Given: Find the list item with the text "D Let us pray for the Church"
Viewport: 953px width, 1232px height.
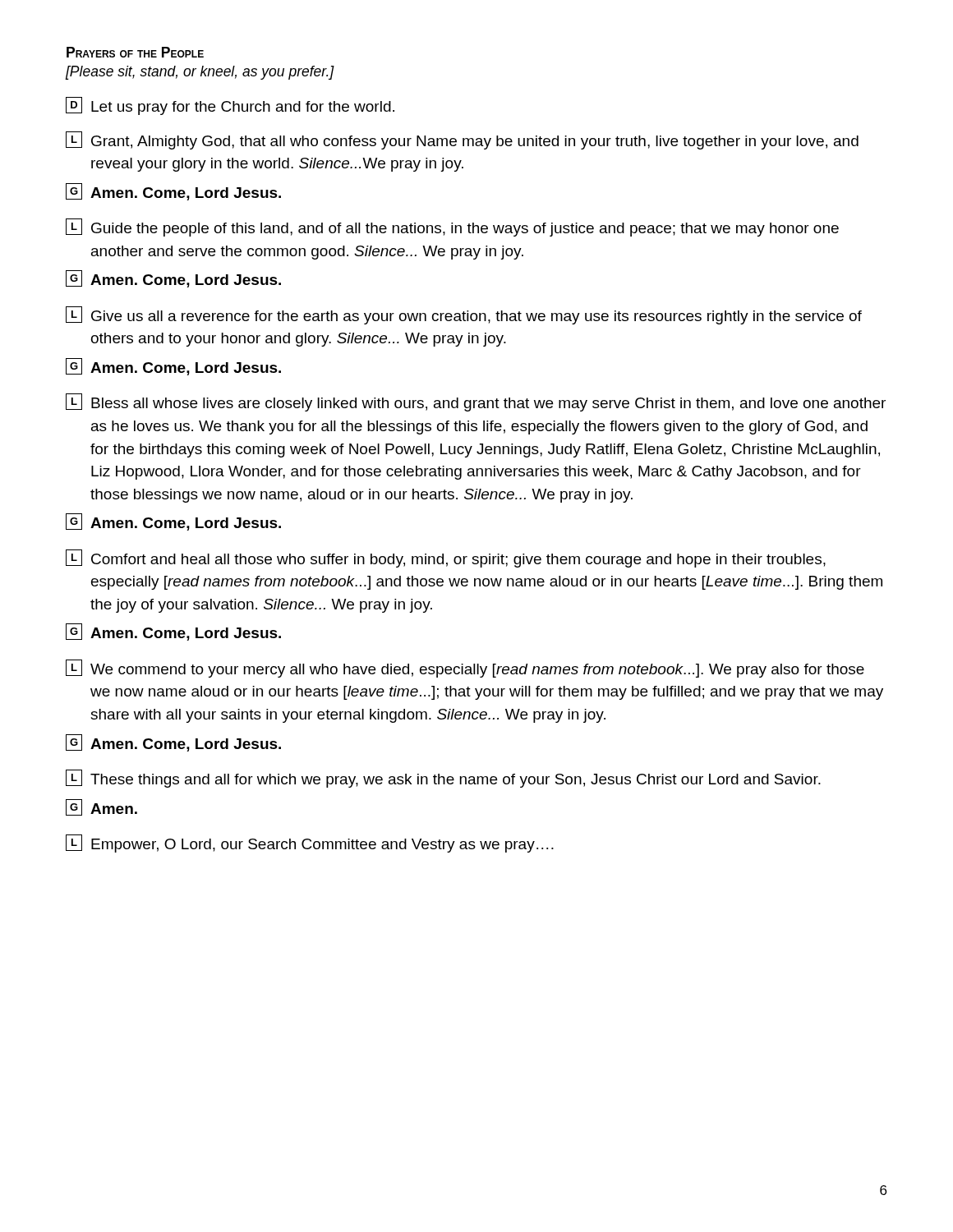Looking at the screenshot, I should 230,106.
